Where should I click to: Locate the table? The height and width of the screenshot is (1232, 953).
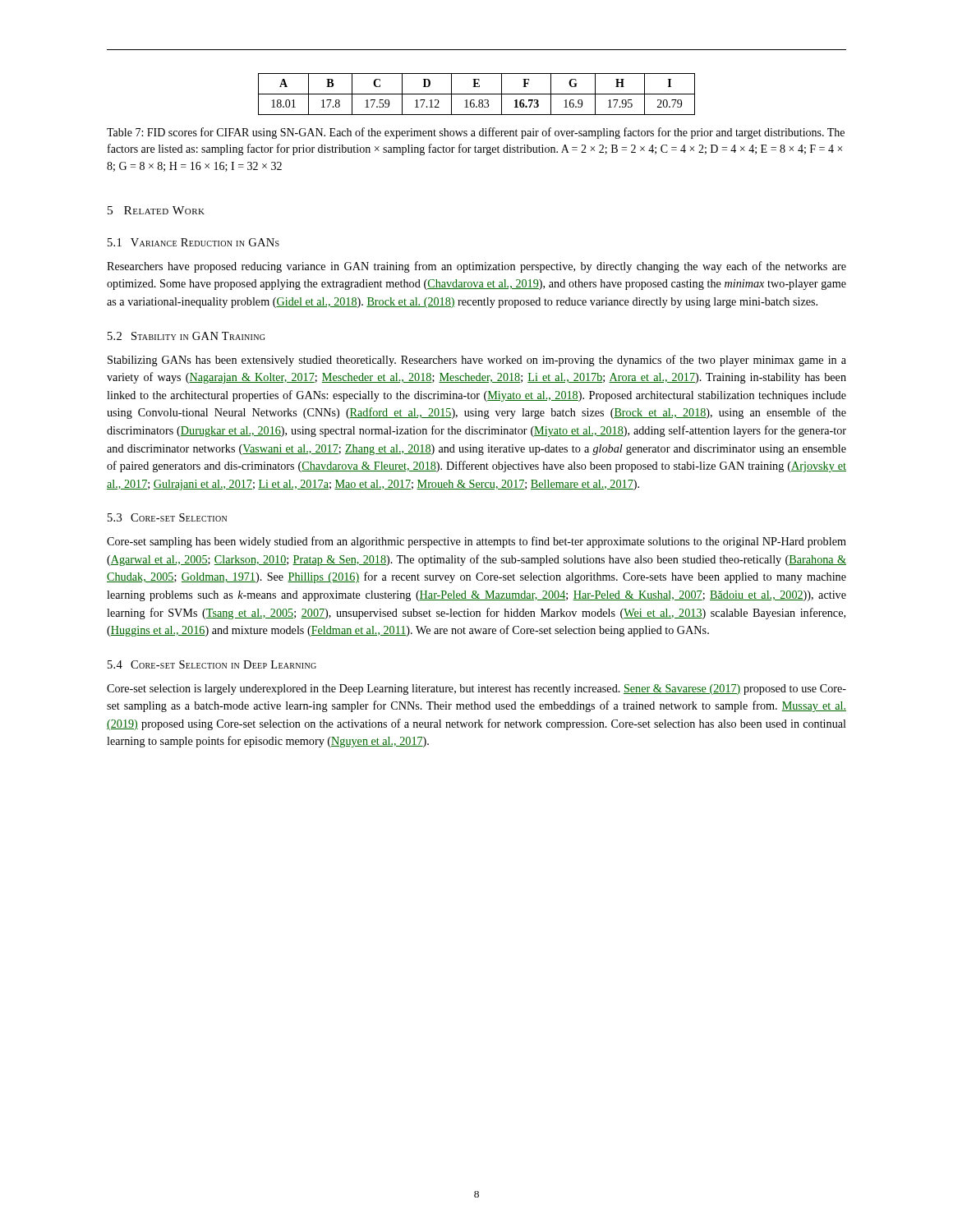476,94
